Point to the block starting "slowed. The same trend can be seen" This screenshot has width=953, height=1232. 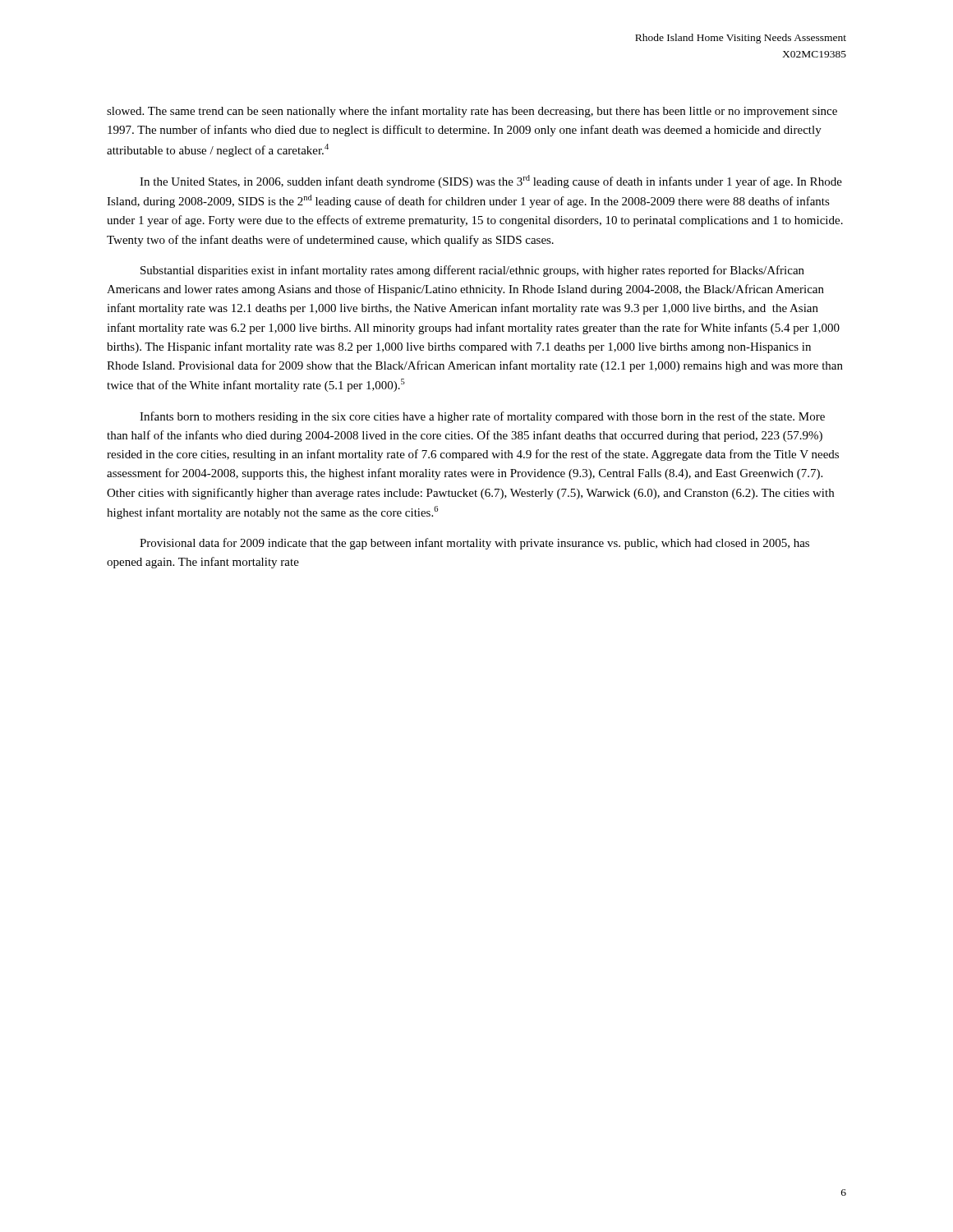pos(476,131)
